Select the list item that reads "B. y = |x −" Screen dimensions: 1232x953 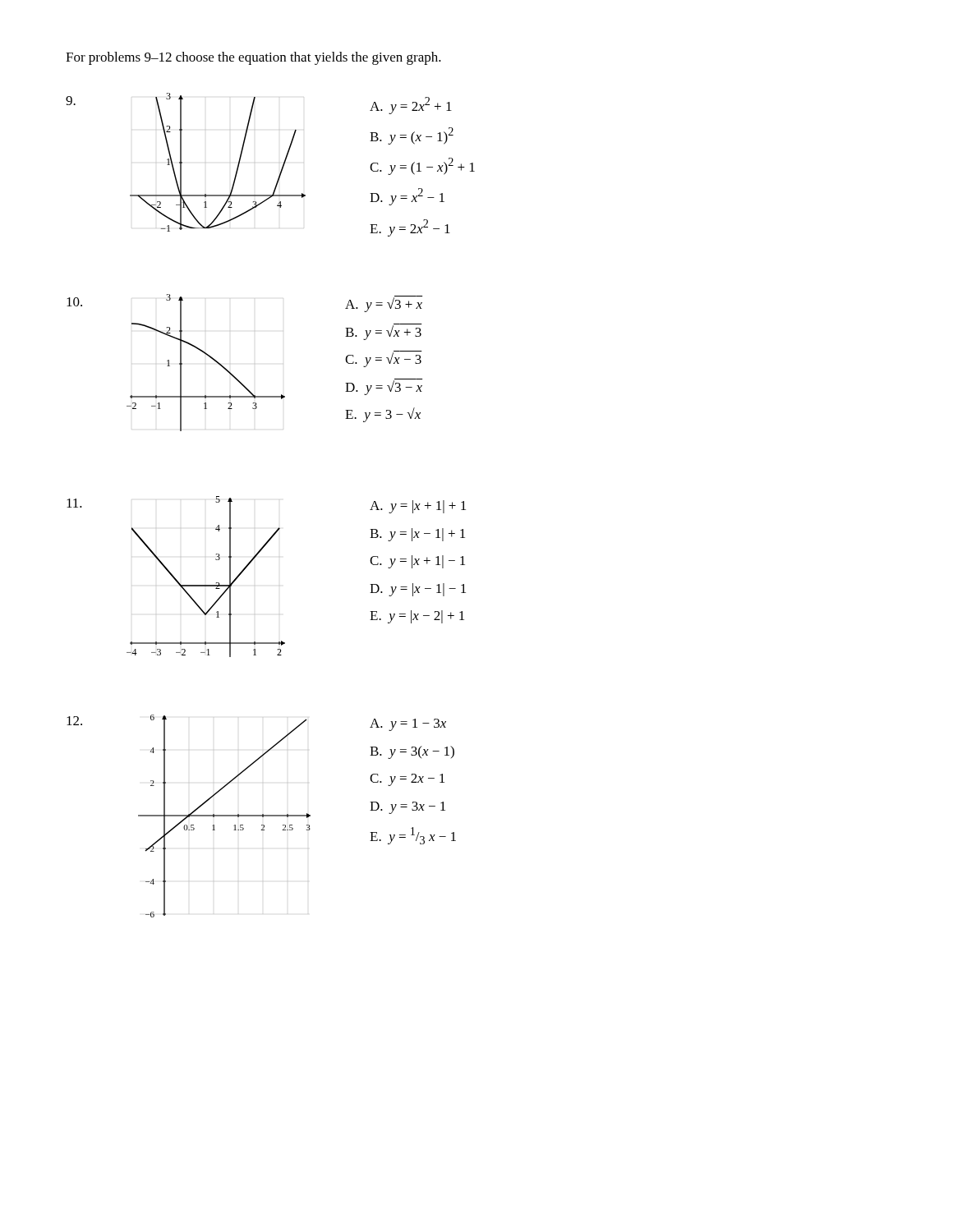(x=418, y=533)
